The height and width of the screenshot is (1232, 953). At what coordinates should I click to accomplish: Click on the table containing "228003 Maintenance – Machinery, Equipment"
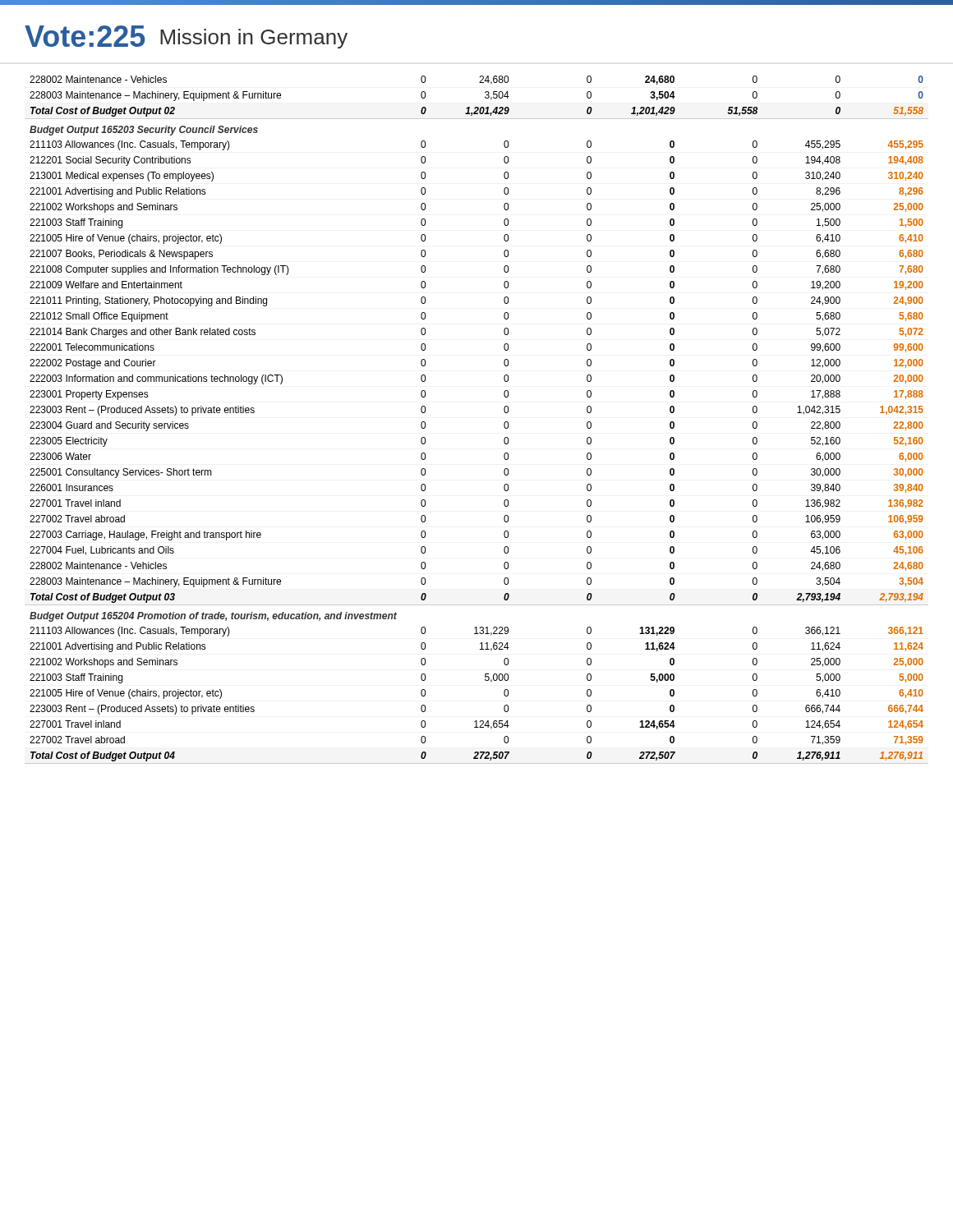(x=476, y=418)
